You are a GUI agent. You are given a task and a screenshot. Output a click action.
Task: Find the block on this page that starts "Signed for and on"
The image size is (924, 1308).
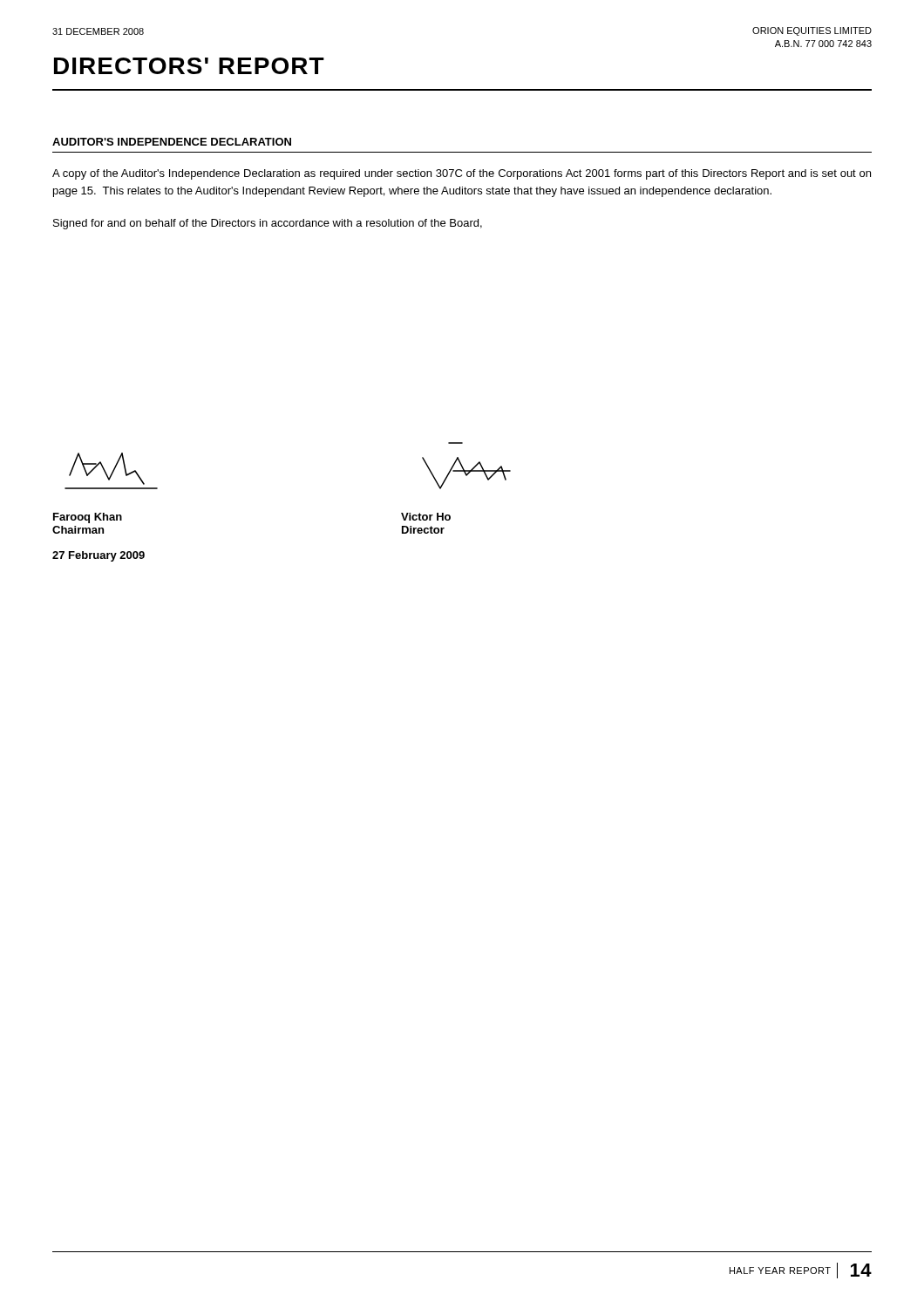click(x=267, y=223)
